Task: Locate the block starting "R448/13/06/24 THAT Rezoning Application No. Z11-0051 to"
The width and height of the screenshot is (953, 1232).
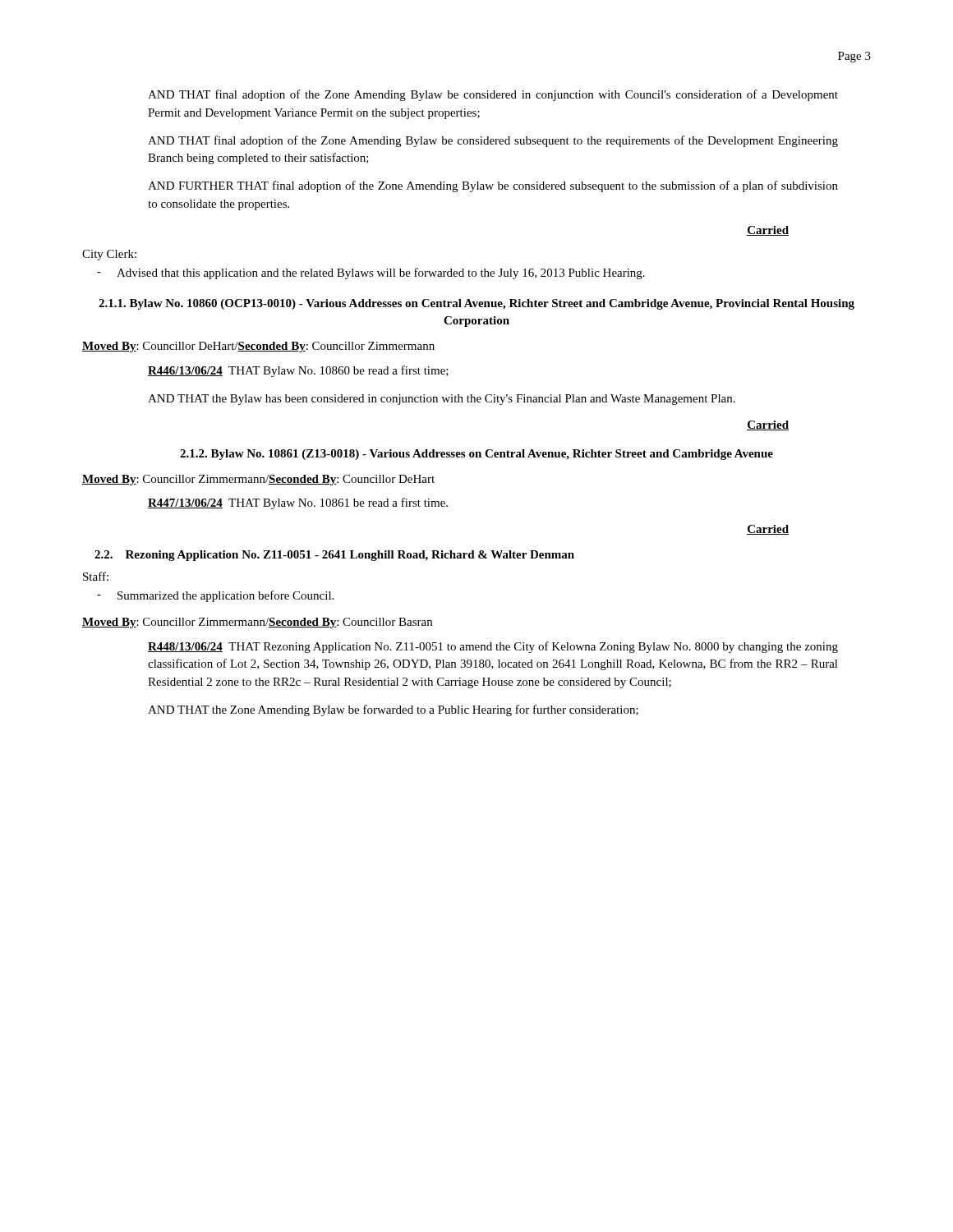Action: click(x=493, y=678)
